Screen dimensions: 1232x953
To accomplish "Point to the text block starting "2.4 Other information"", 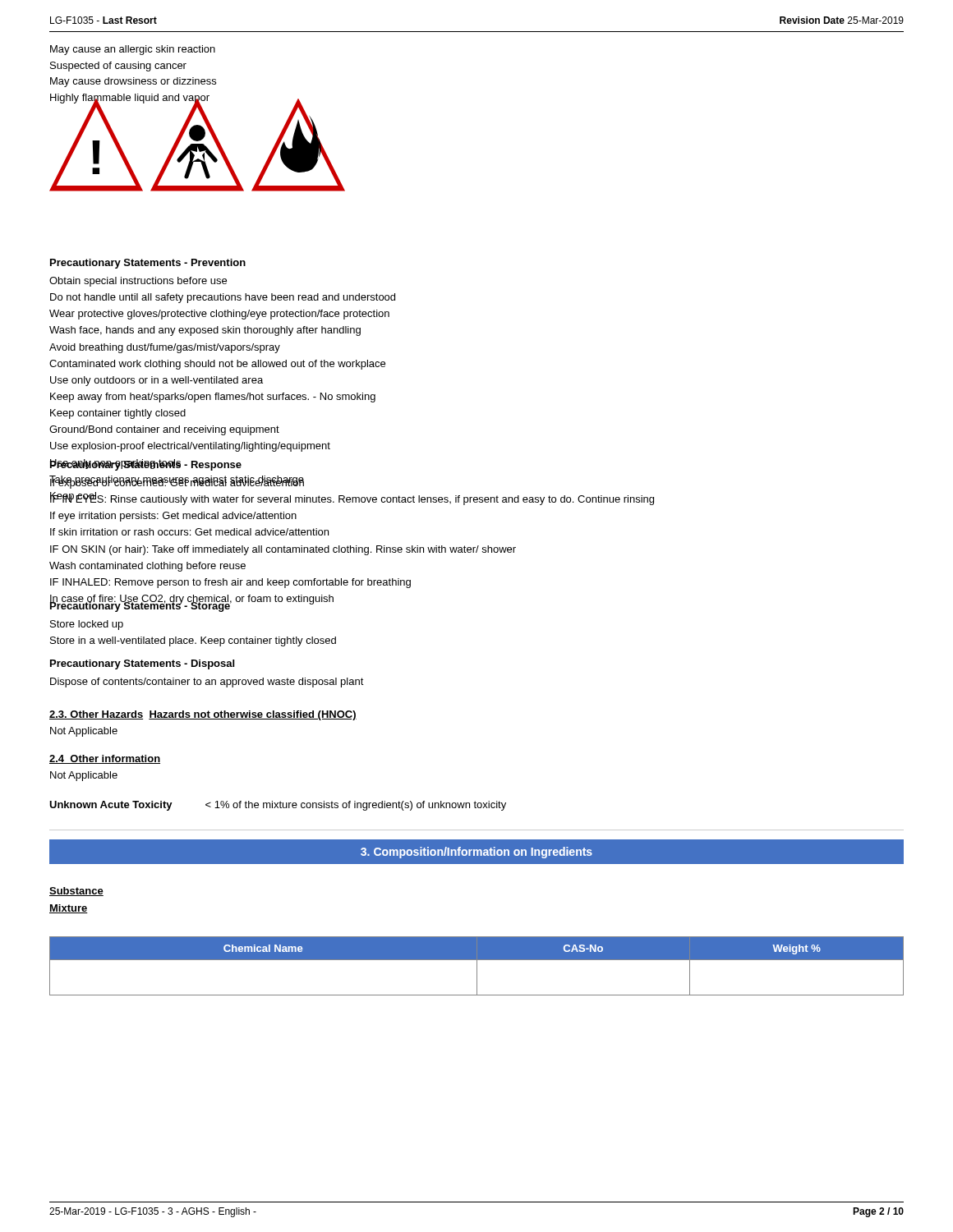I will 105,759.
